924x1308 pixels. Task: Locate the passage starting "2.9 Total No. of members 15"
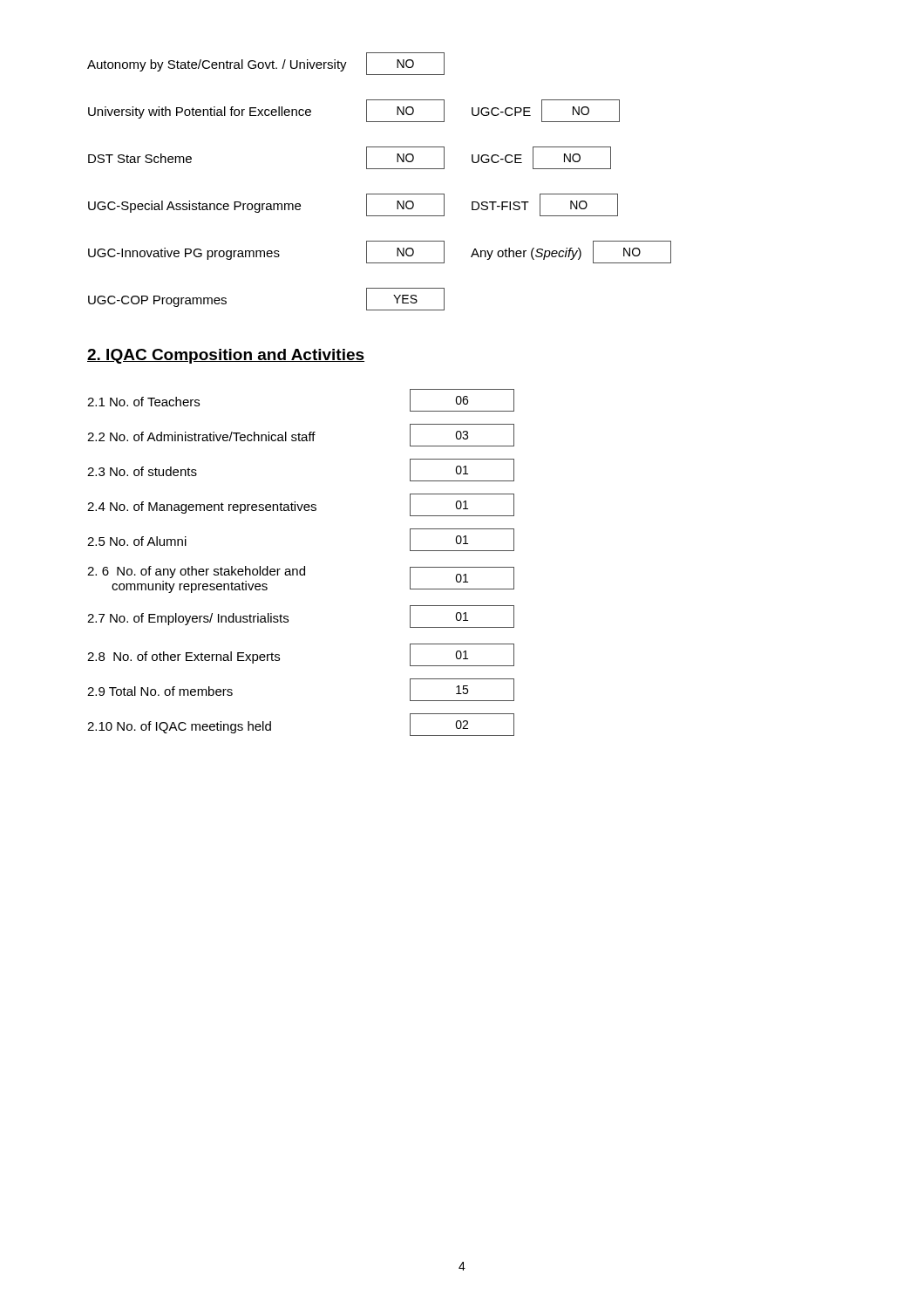tap(170, 689)
